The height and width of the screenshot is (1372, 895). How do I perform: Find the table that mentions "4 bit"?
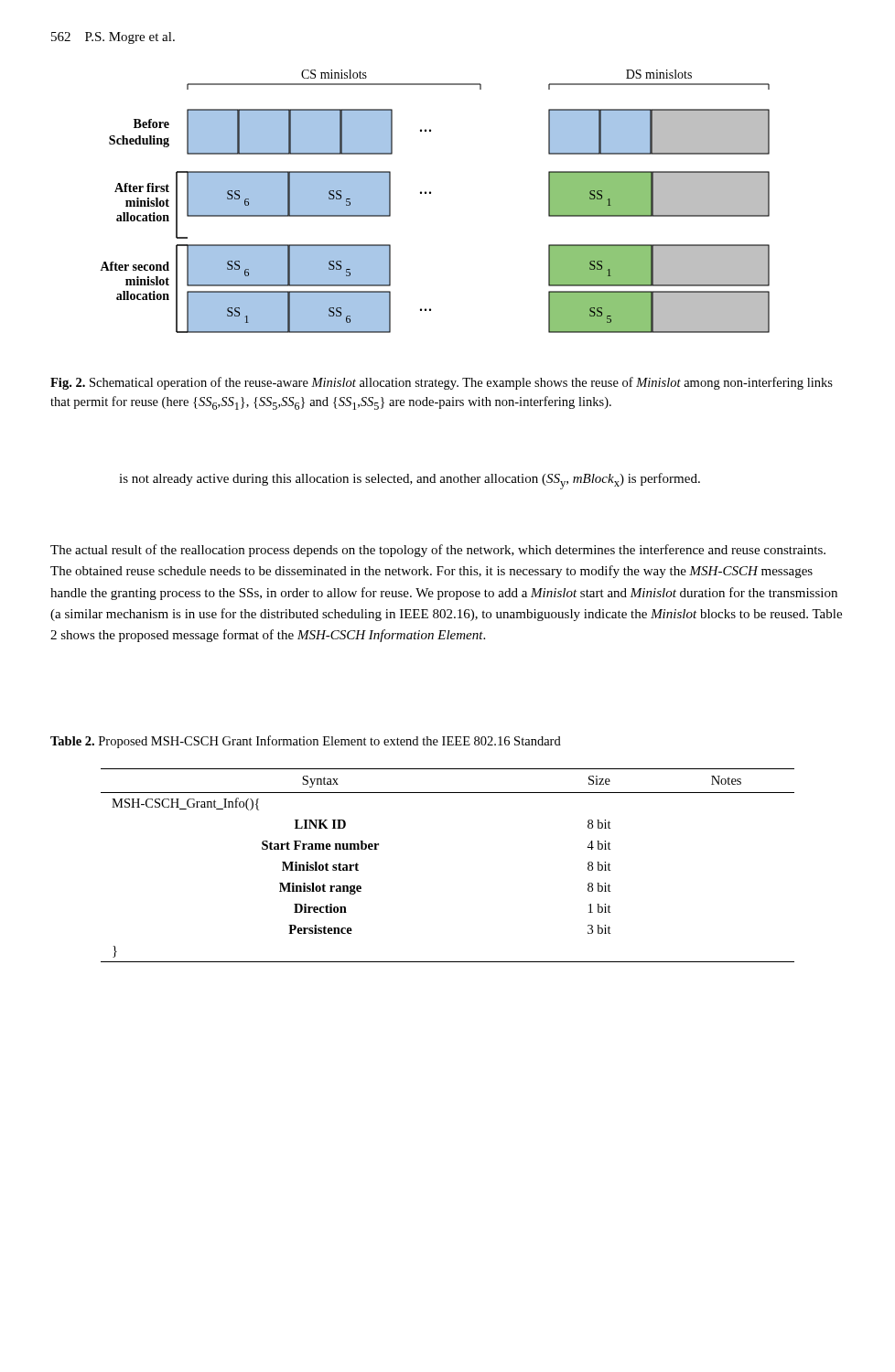448,865
